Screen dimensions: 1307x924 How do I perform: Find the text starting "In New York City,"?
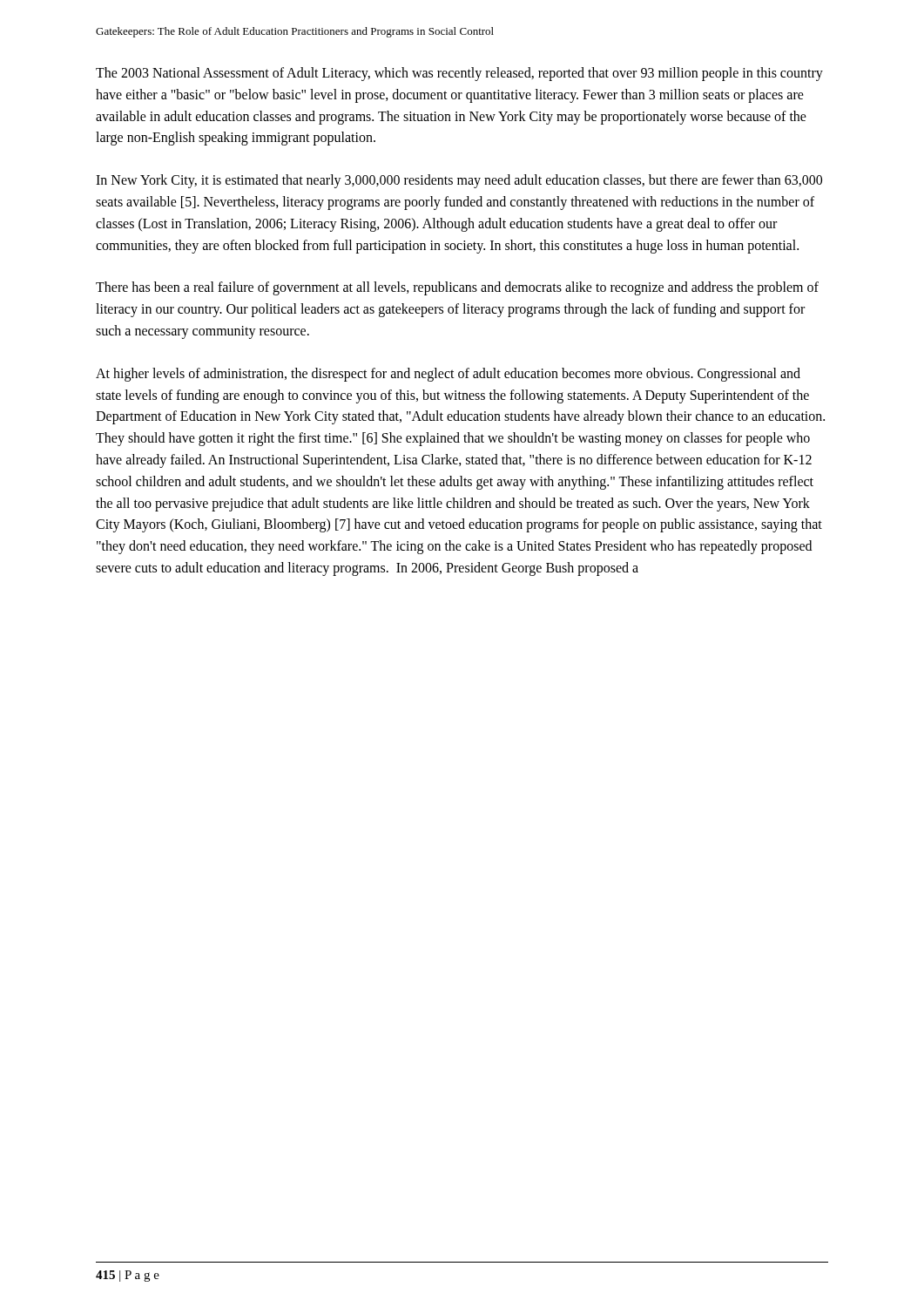click(459, 213)
